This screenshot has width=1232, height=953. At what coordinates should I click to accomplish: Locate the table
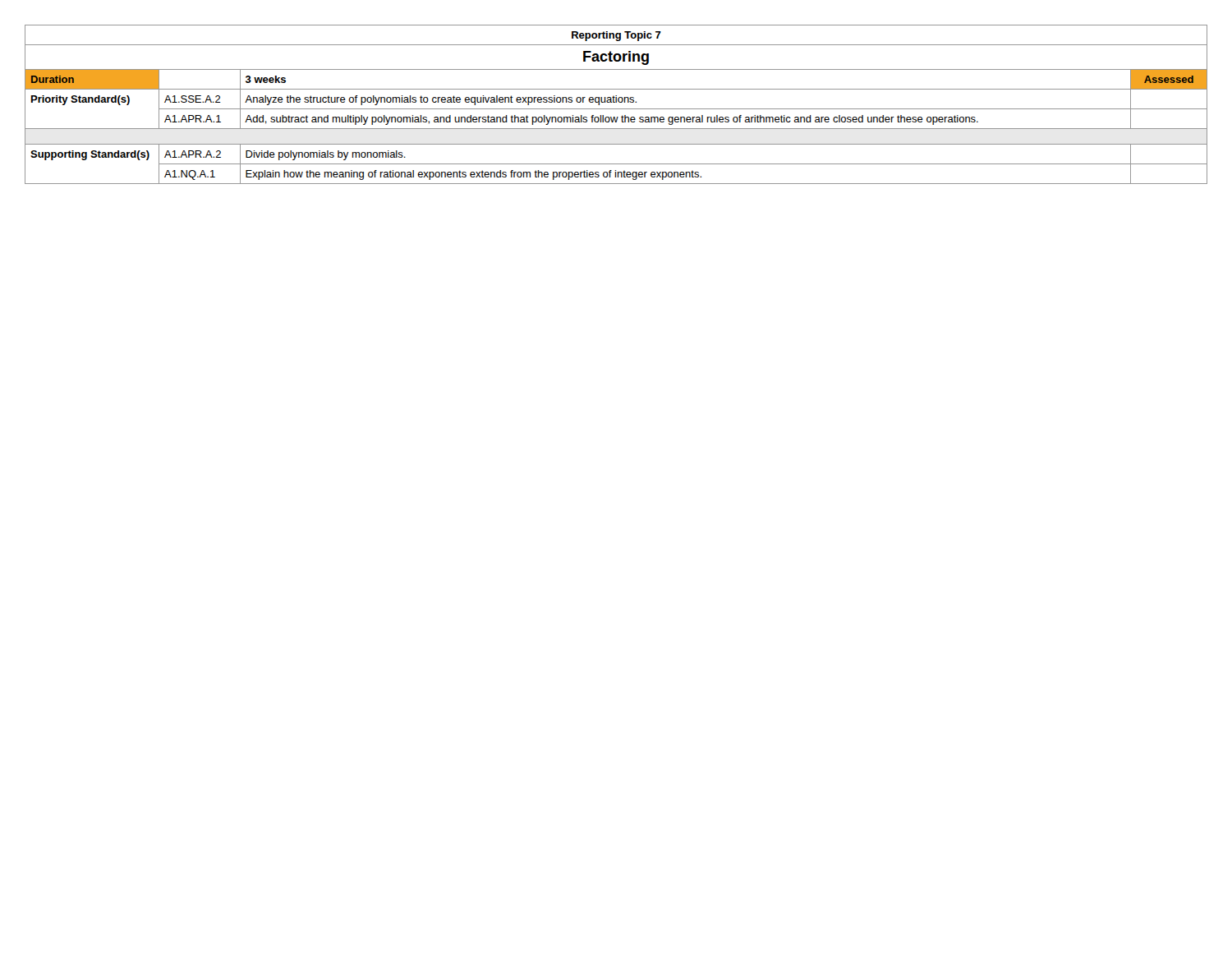(616, 104)
